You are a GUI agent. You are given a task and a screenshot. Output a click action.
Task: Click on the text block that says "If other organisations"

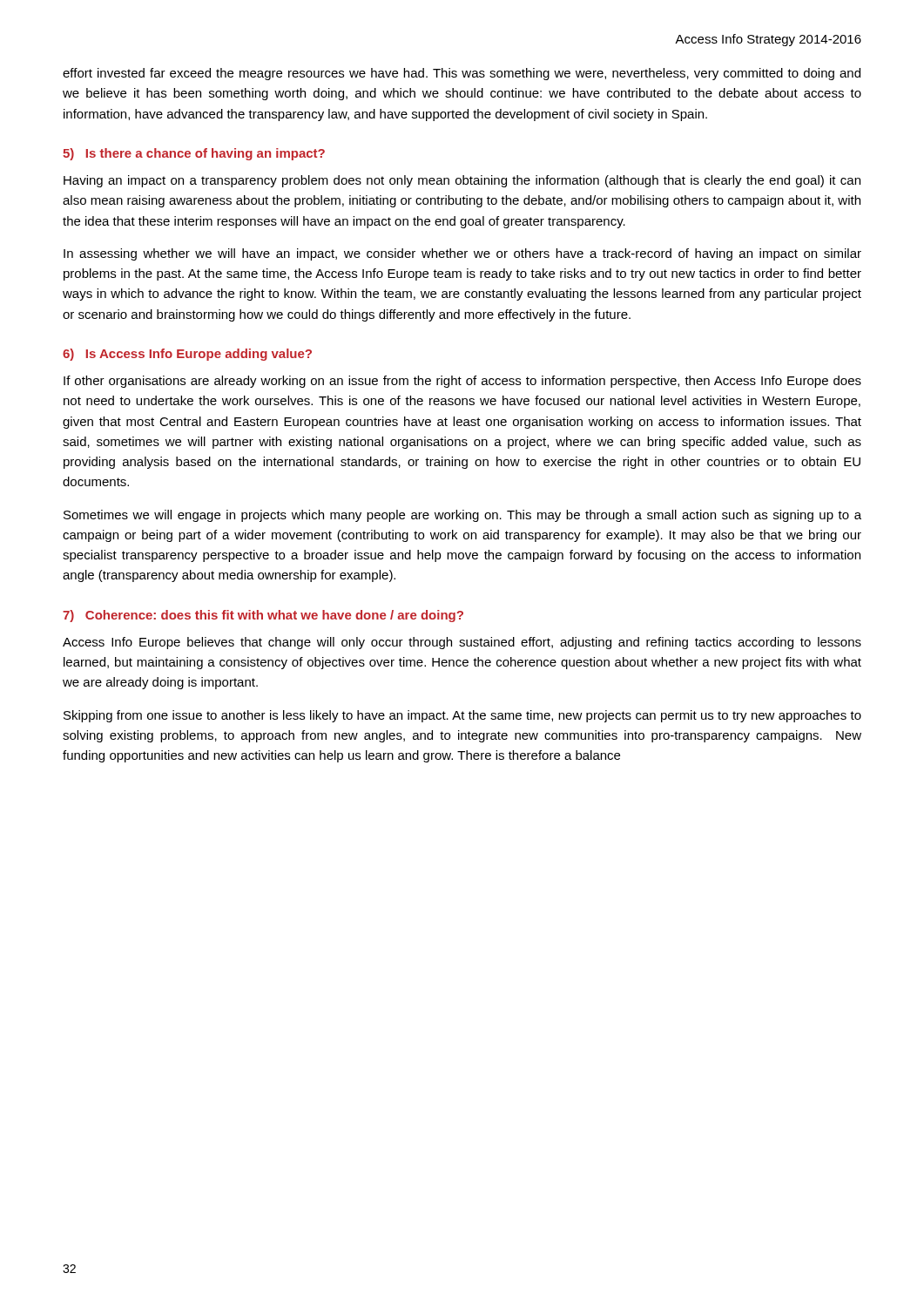(x=462, y=431)
